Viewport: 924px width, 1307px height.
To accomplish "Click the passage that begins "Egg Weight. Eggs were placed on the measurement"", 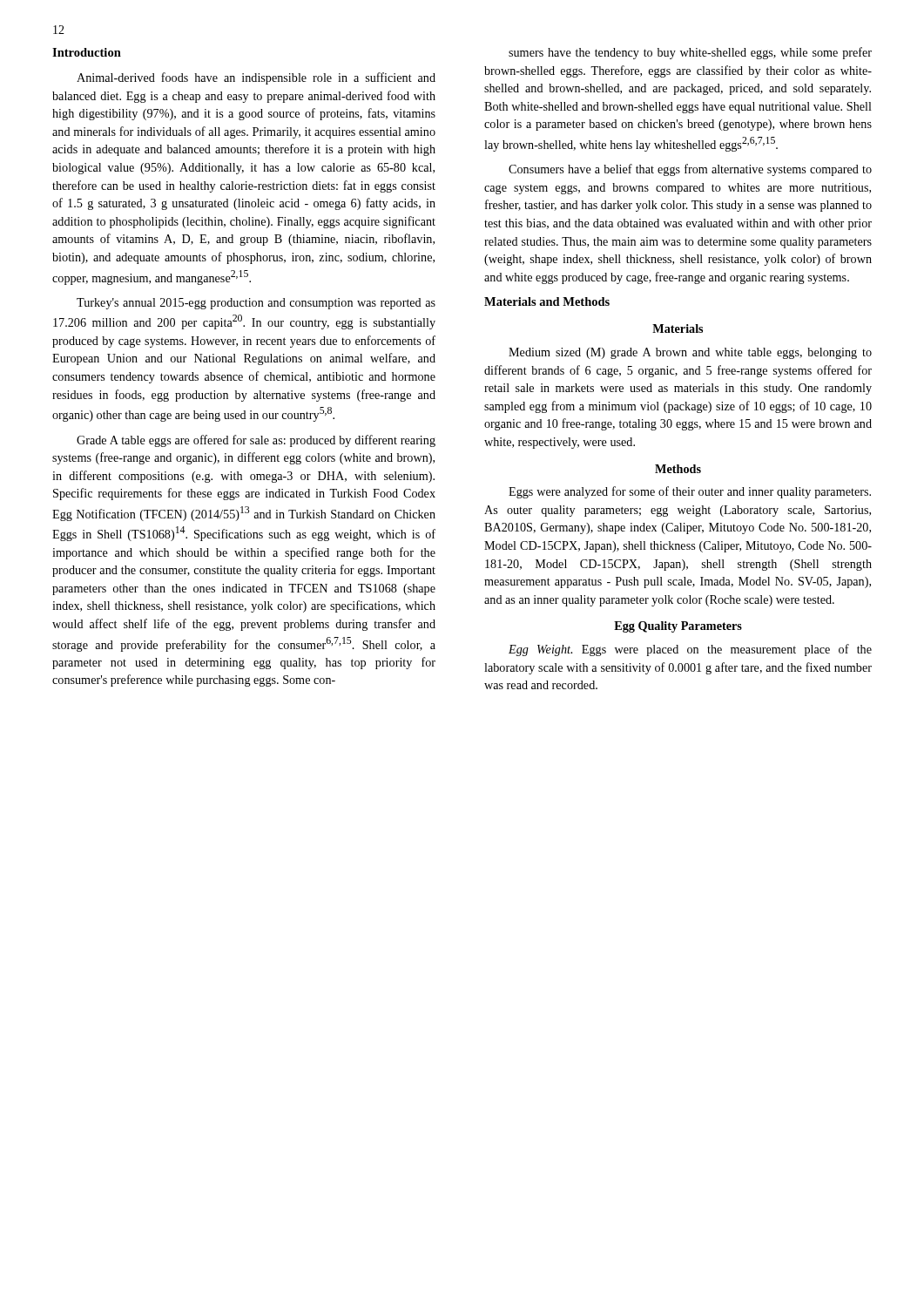I will click(678, 667).
